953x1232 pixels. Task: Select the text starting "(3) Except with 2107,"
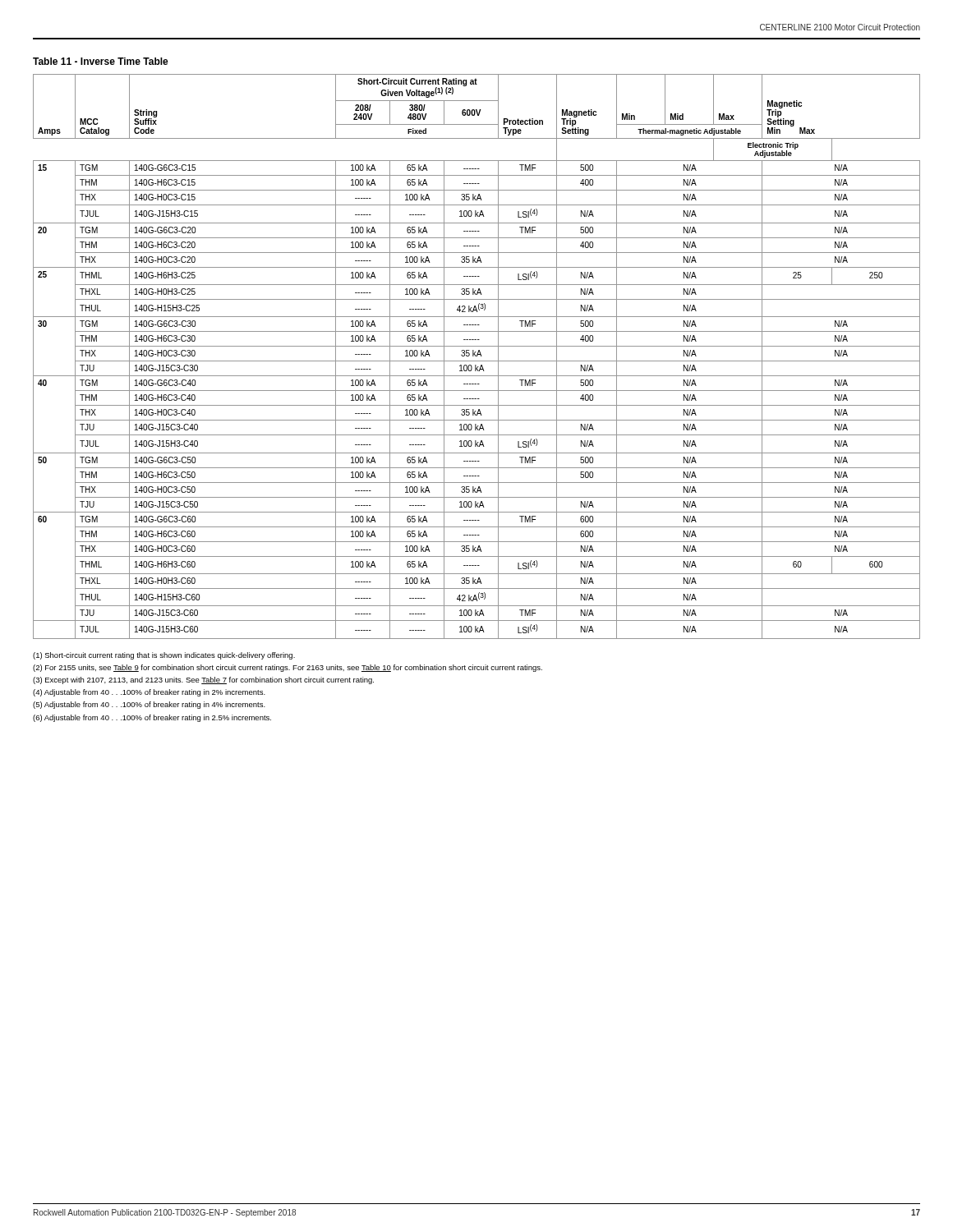pyautogui.click(x=204, y=680)
